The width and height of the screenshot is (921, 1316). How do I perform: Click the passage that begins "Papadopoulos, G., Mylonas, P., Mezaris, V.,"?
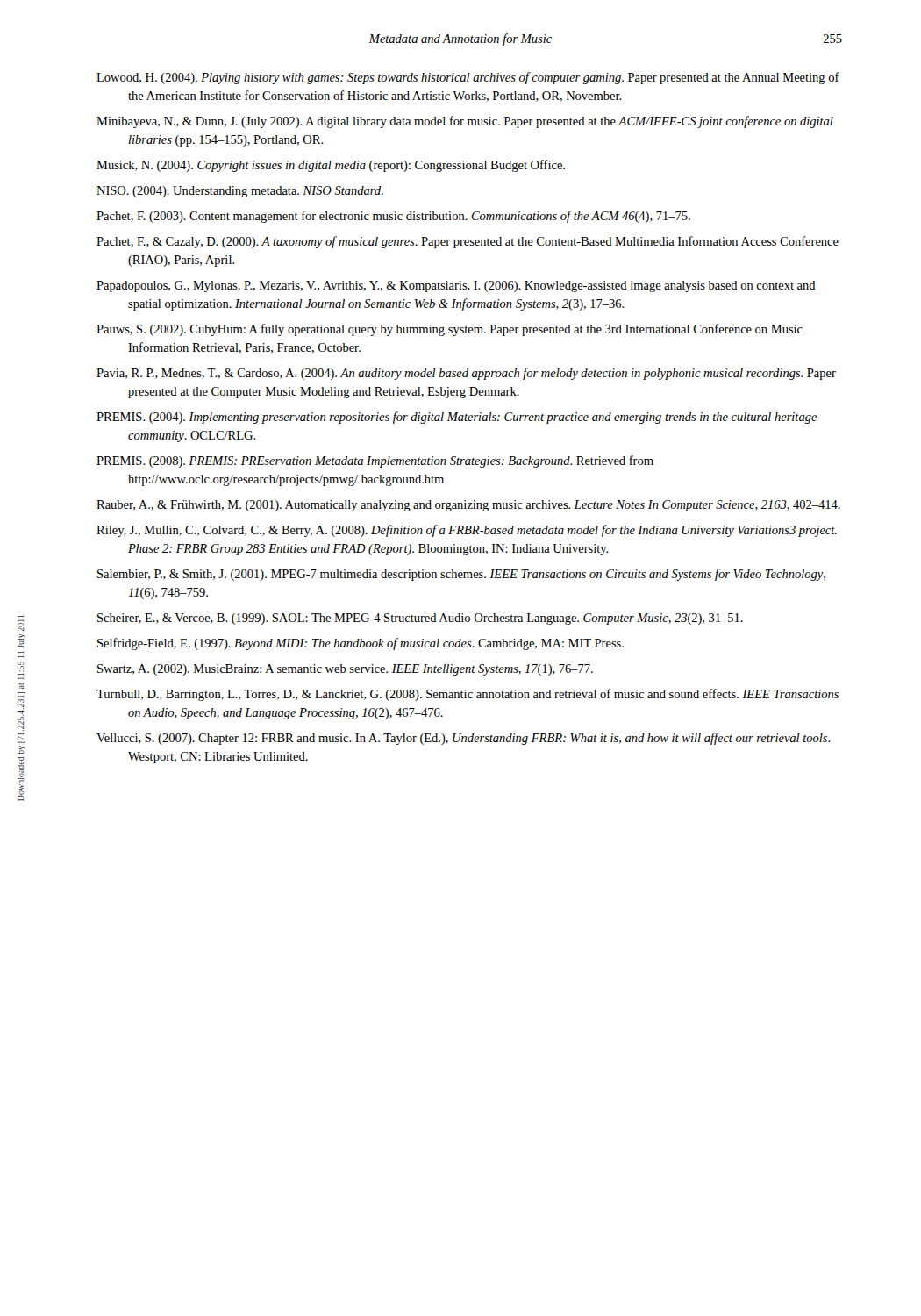click(x=456, y=294)
